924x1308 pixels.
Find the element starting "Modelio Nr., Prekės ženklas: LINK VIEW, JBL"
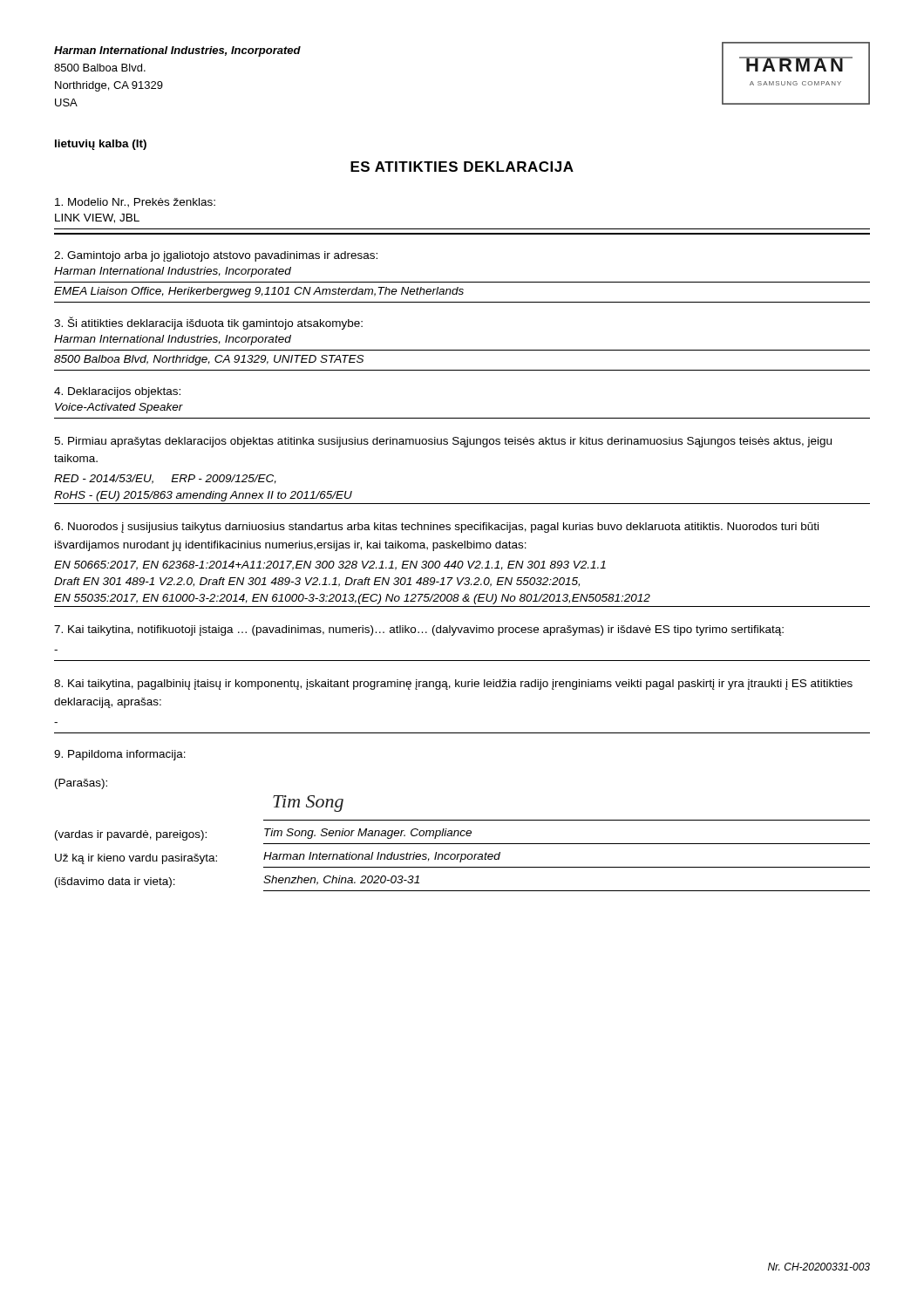click(135, 203)
